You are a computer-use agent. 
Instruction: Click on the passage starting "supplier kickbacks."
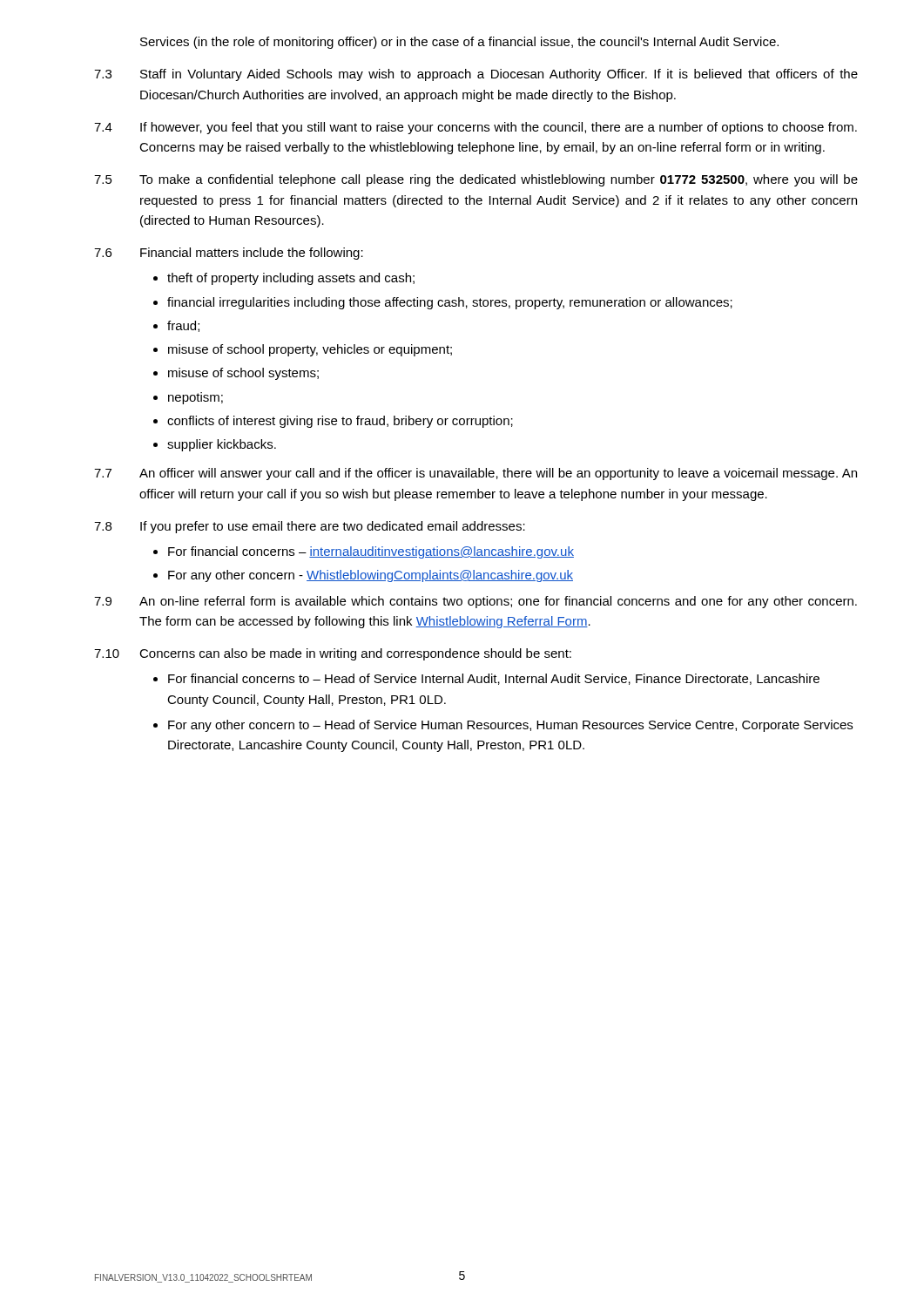click(x=222, y=444)
